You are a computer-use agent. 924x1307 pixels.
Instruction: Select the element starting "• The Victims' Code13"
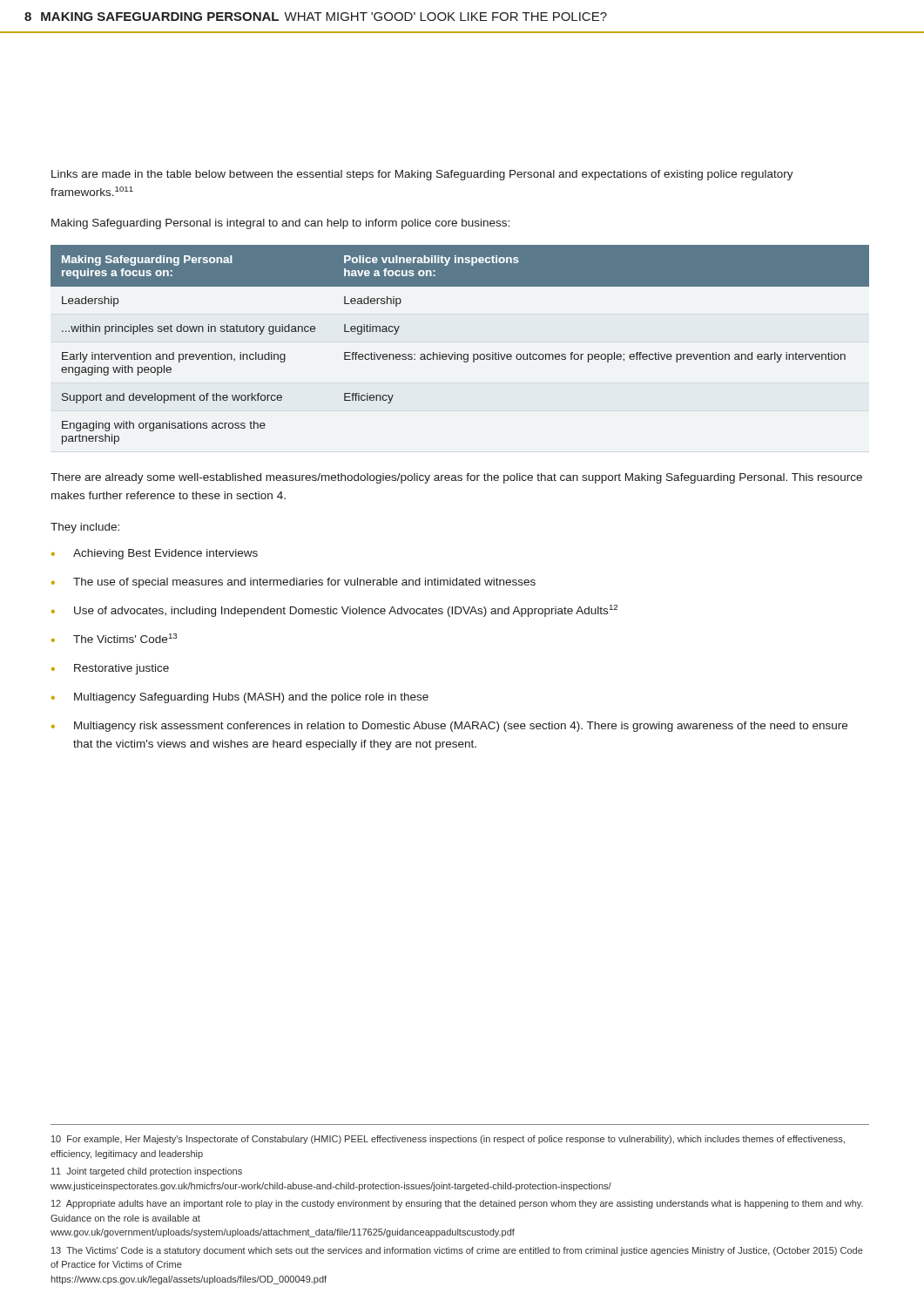pos(114,640)
